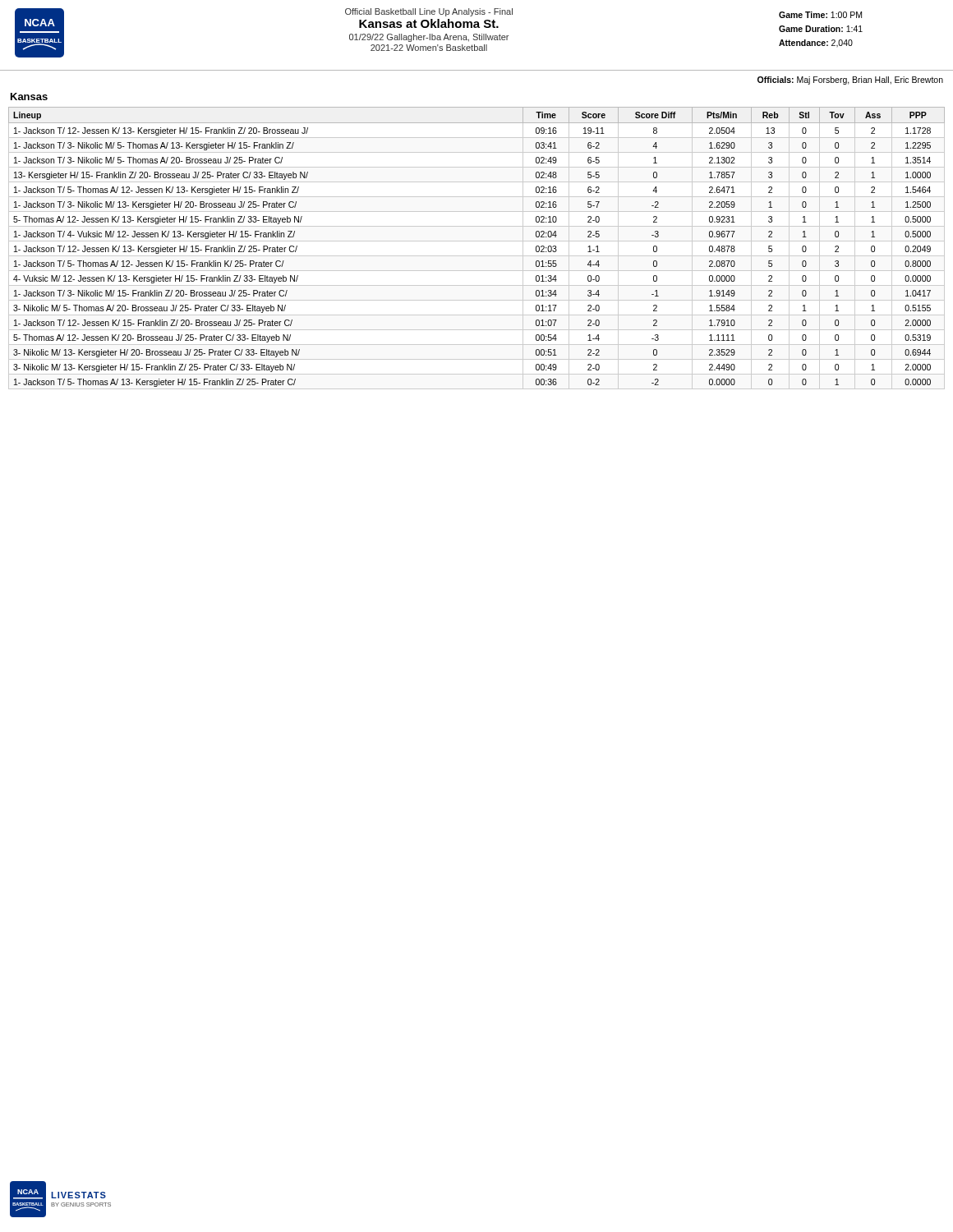The image size is (953, 1232).
Task: Find the table that mentions "1- Jackson T/ 12-"
Action: coord(476,248)
